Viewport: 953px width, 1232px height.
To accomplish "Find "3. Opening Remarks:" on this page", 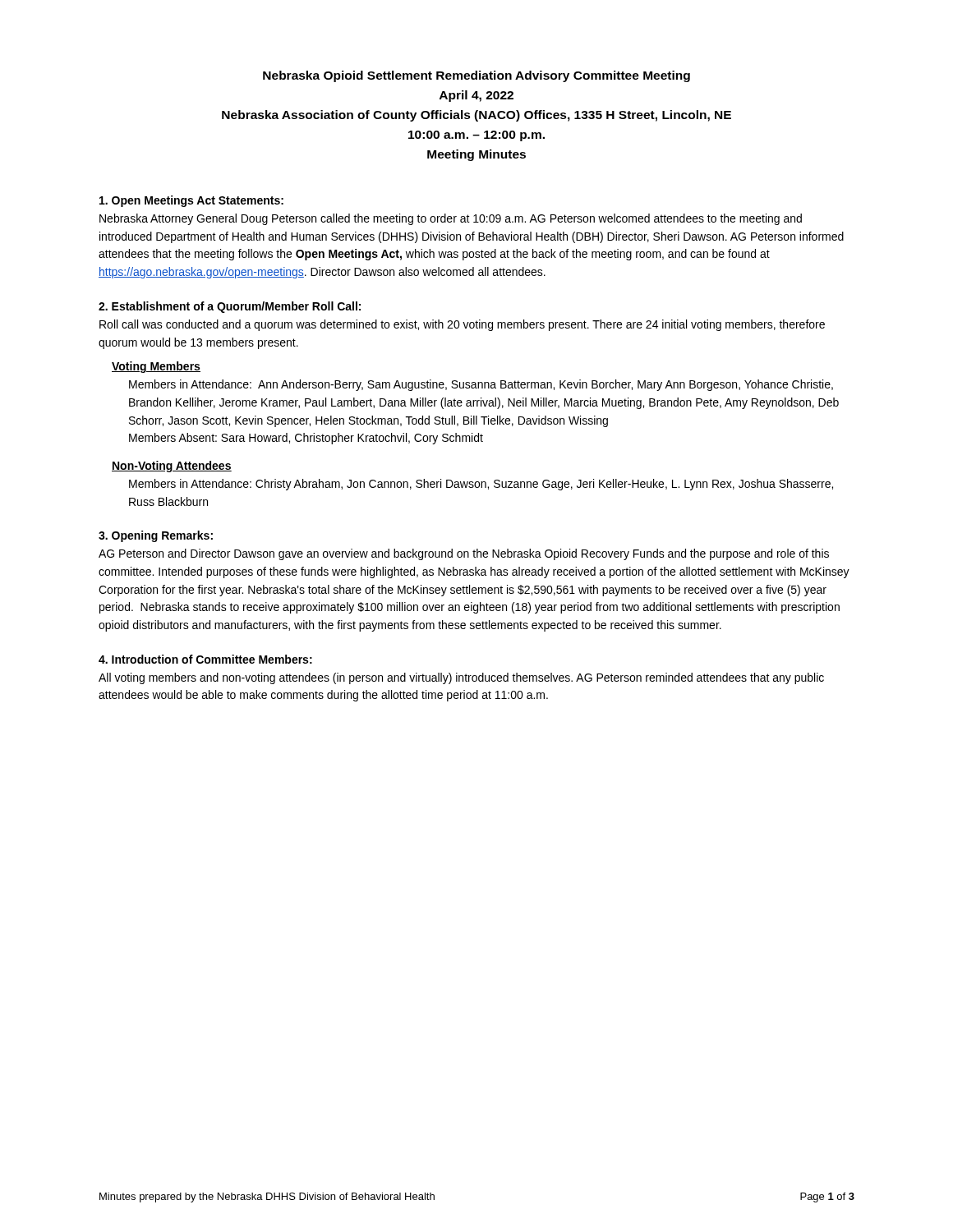I will [x=156, y=536].
